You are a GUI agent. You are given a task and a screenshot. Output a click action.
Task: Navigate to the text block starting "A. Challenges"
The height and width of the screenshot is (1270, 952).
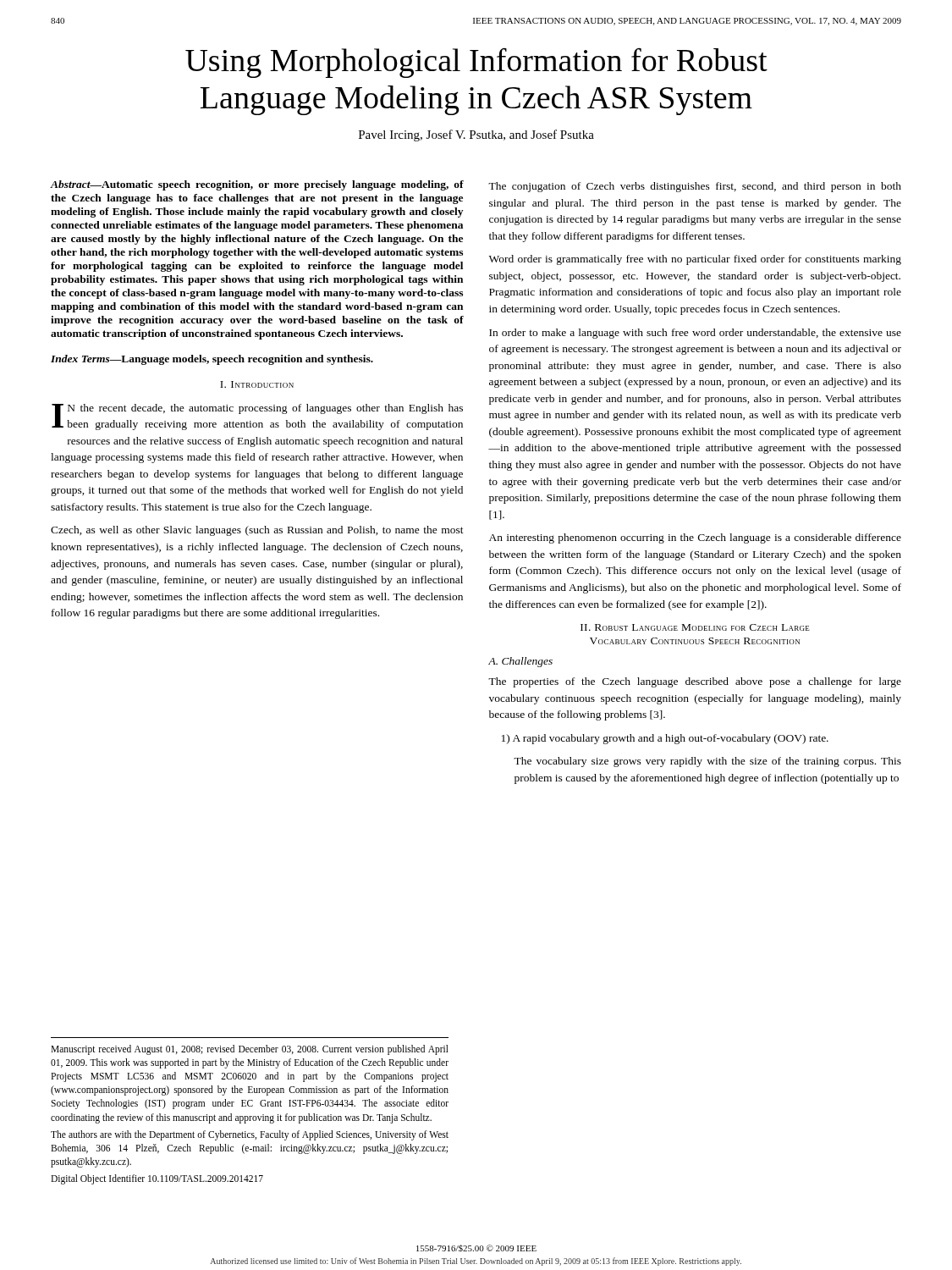521,661
